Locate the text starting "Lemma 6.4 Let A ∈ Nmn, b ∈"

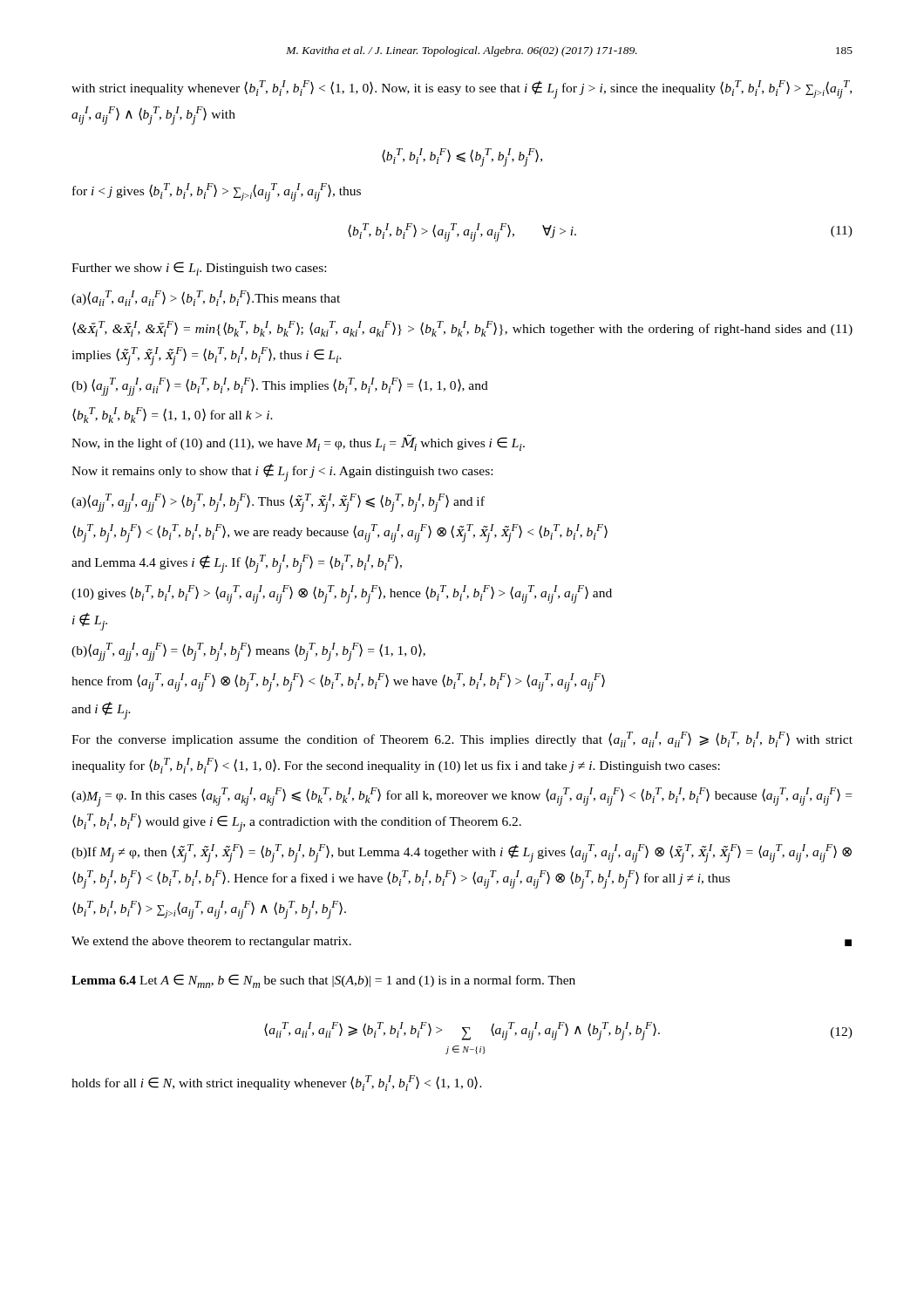(x=324, y=982)
